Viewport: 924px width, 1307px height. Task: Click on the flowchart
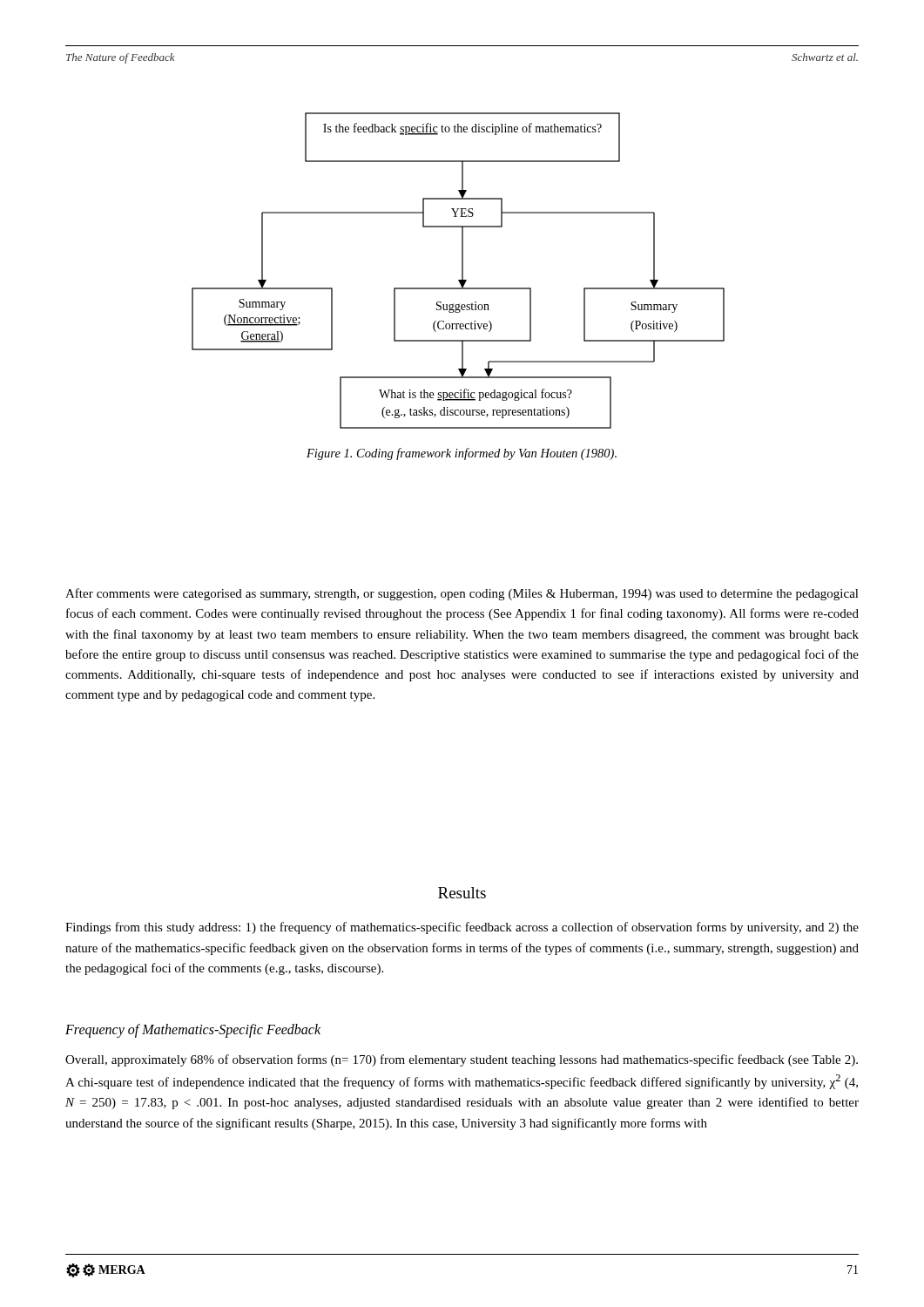[462, 272]
